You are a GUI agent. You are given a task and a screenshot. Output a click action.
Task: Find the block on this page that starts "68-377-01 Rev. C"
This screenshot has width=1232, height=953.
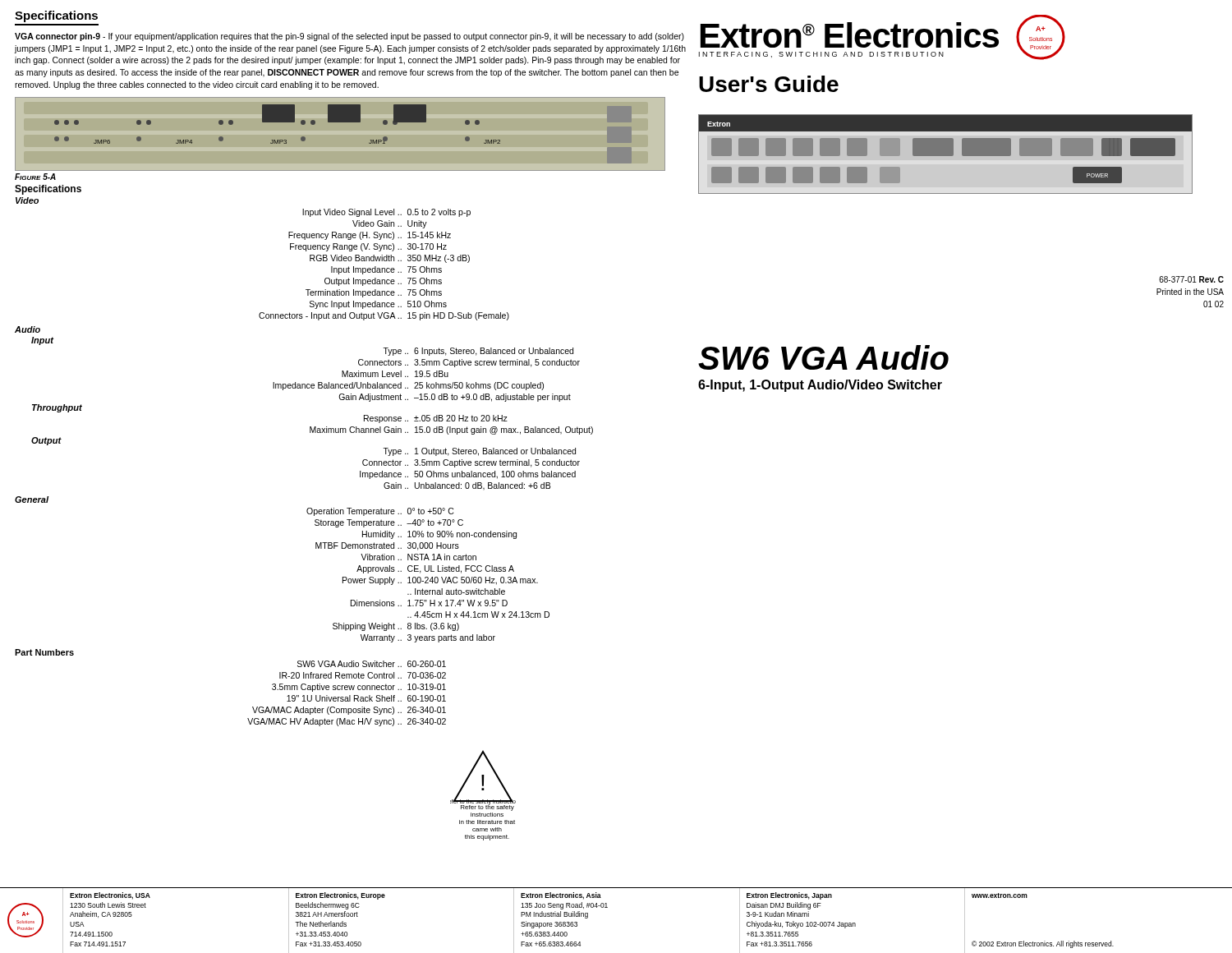pos(1190,292)
